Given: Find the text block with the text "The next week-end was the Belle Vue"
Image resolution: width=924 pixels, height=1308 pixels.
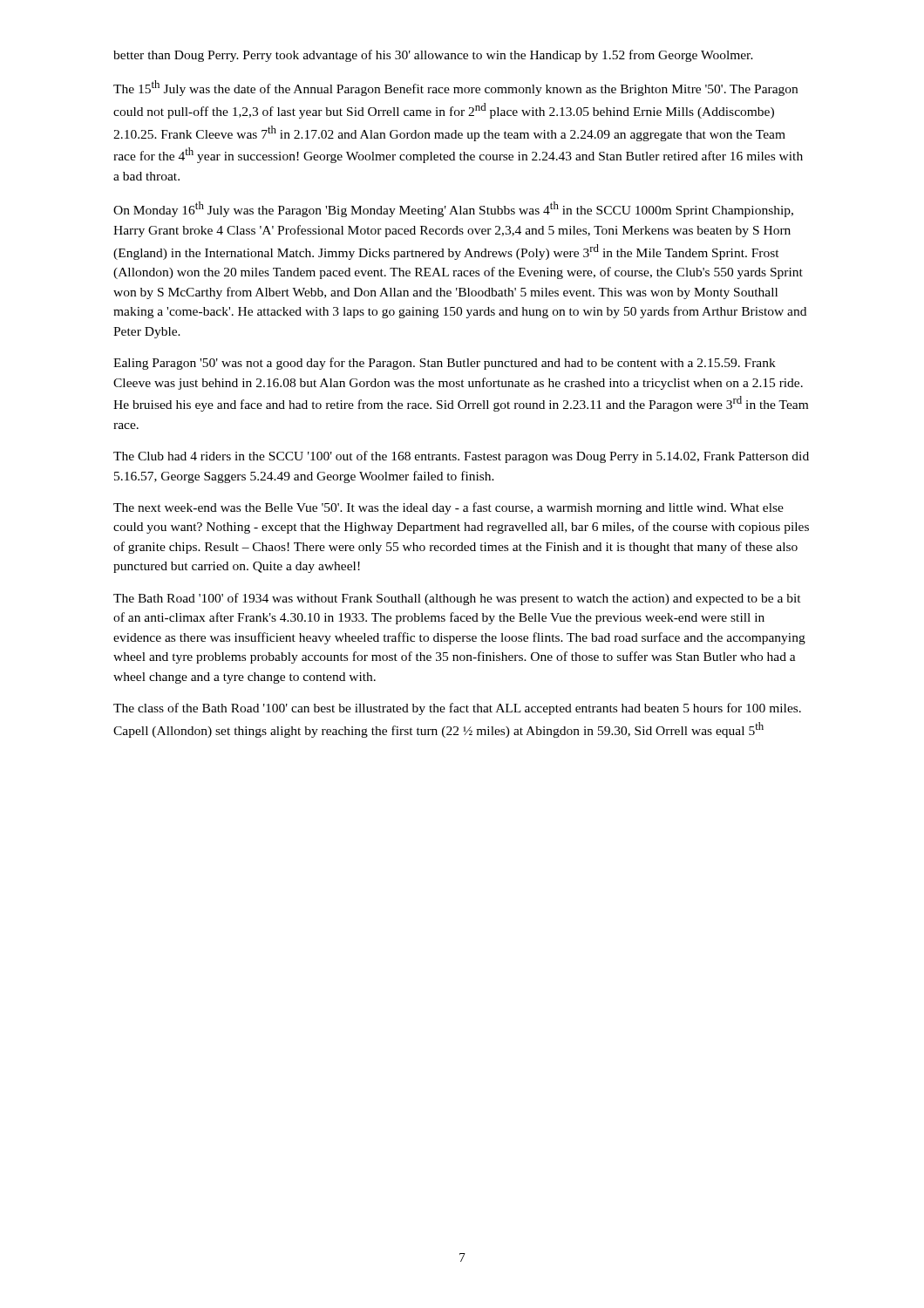Looking at the screenshot, I should pyautogui.click(x=462, y=537).
